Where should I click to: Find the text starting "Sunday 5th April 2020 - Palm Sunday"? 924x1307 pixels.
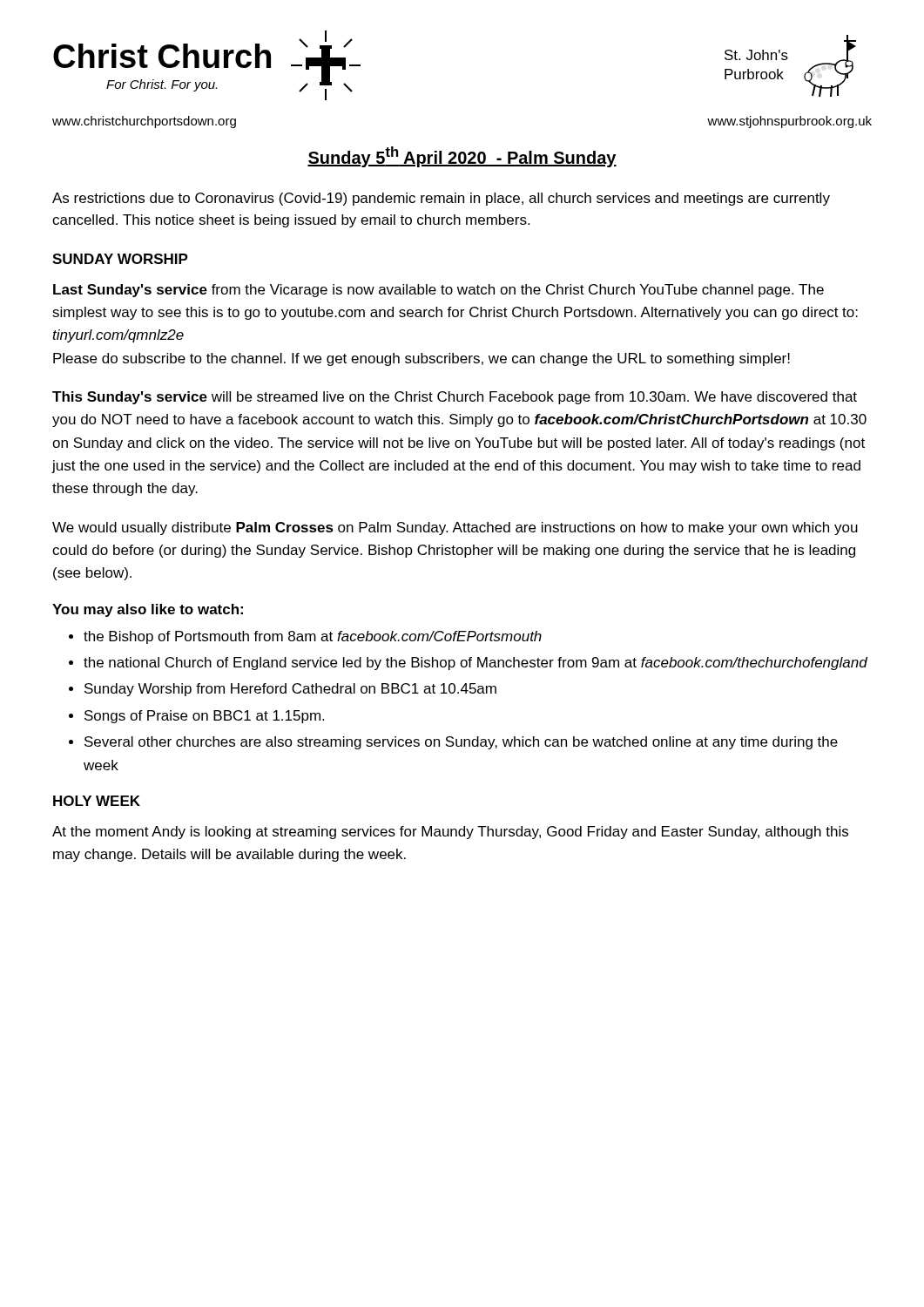(462, 155)
